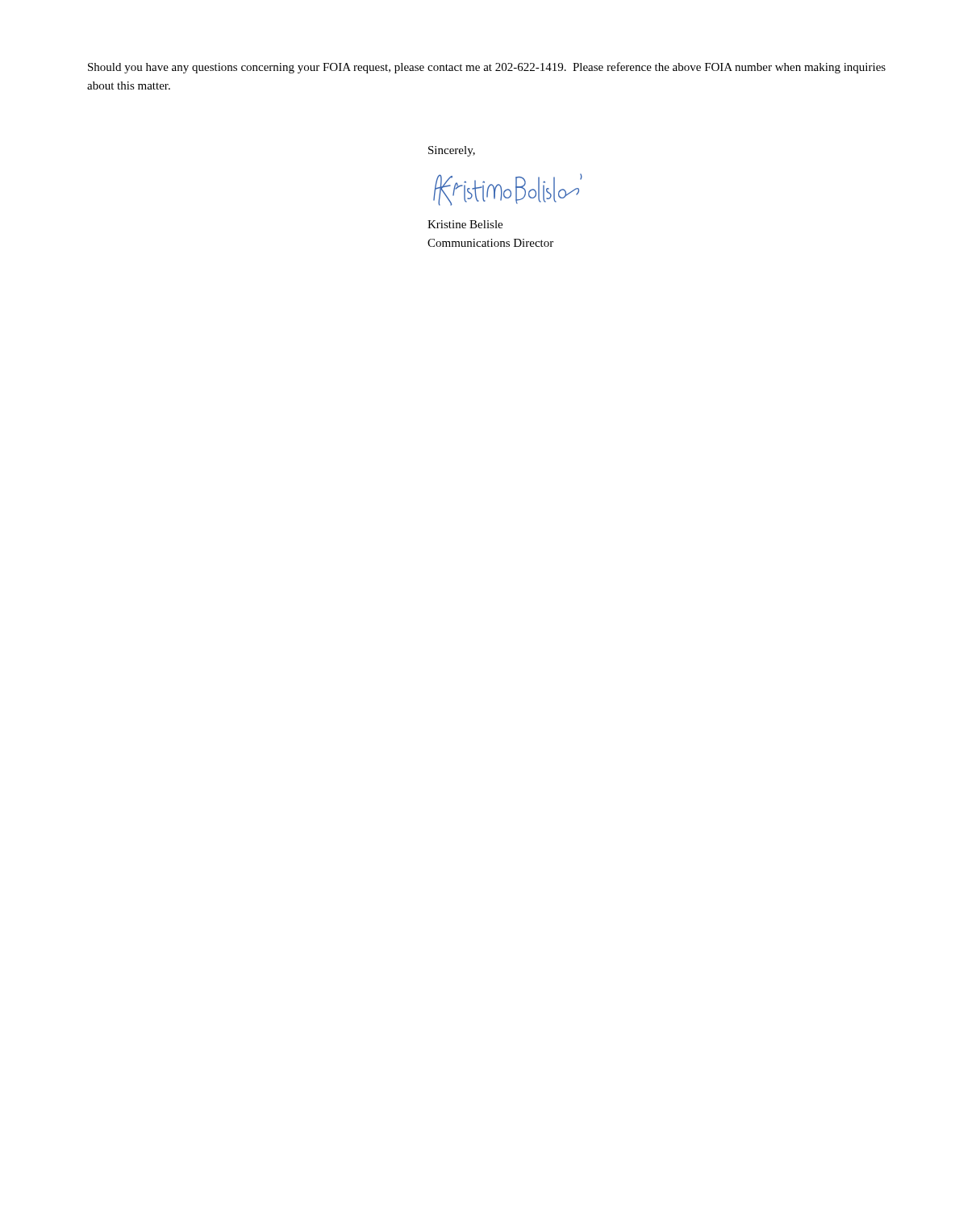Click on the text block that says "Should you have any questions"

click(x=486, y=76)
